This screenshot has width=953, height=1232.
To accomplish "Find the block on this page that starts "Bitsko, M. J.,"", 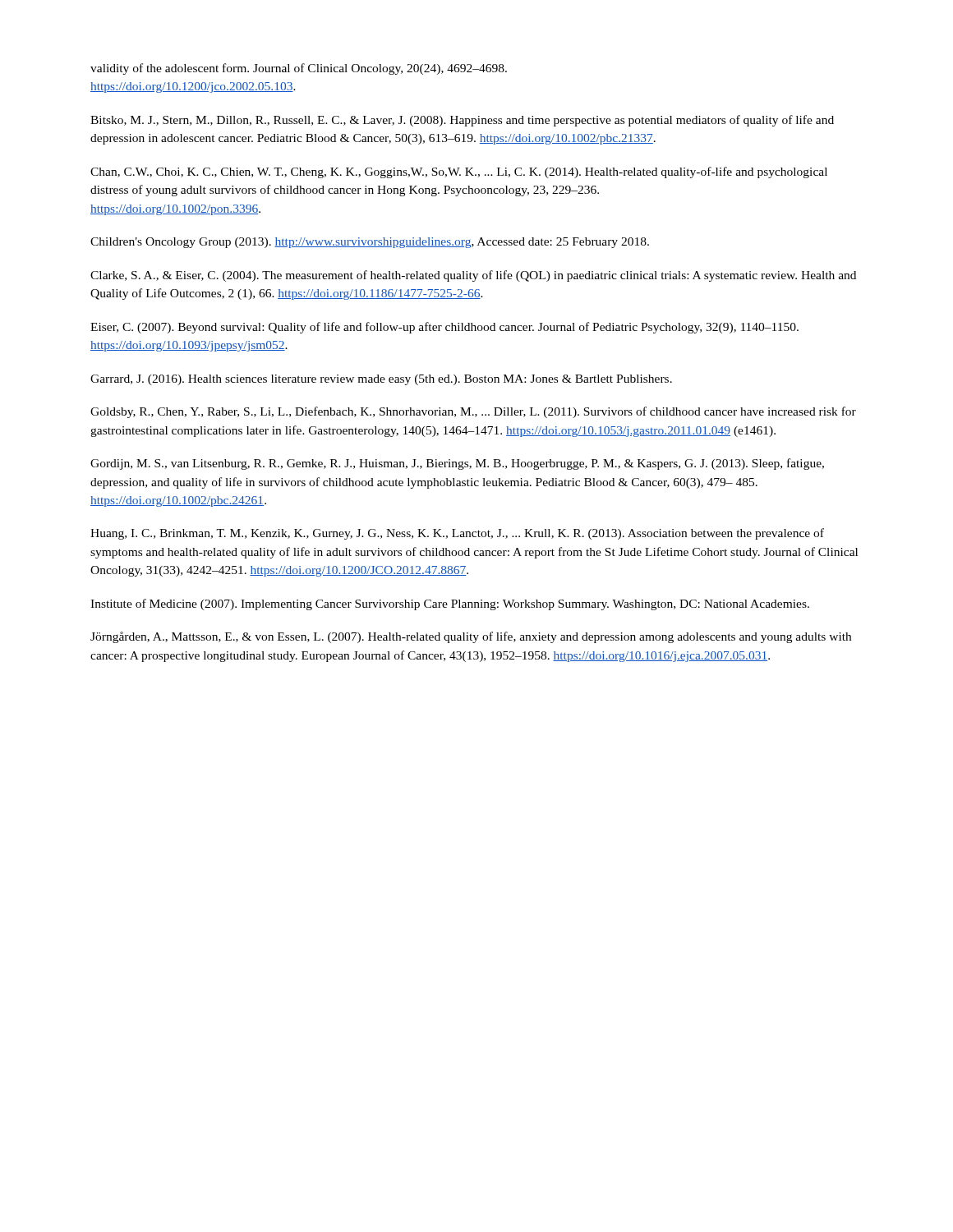I will [462, 129].
